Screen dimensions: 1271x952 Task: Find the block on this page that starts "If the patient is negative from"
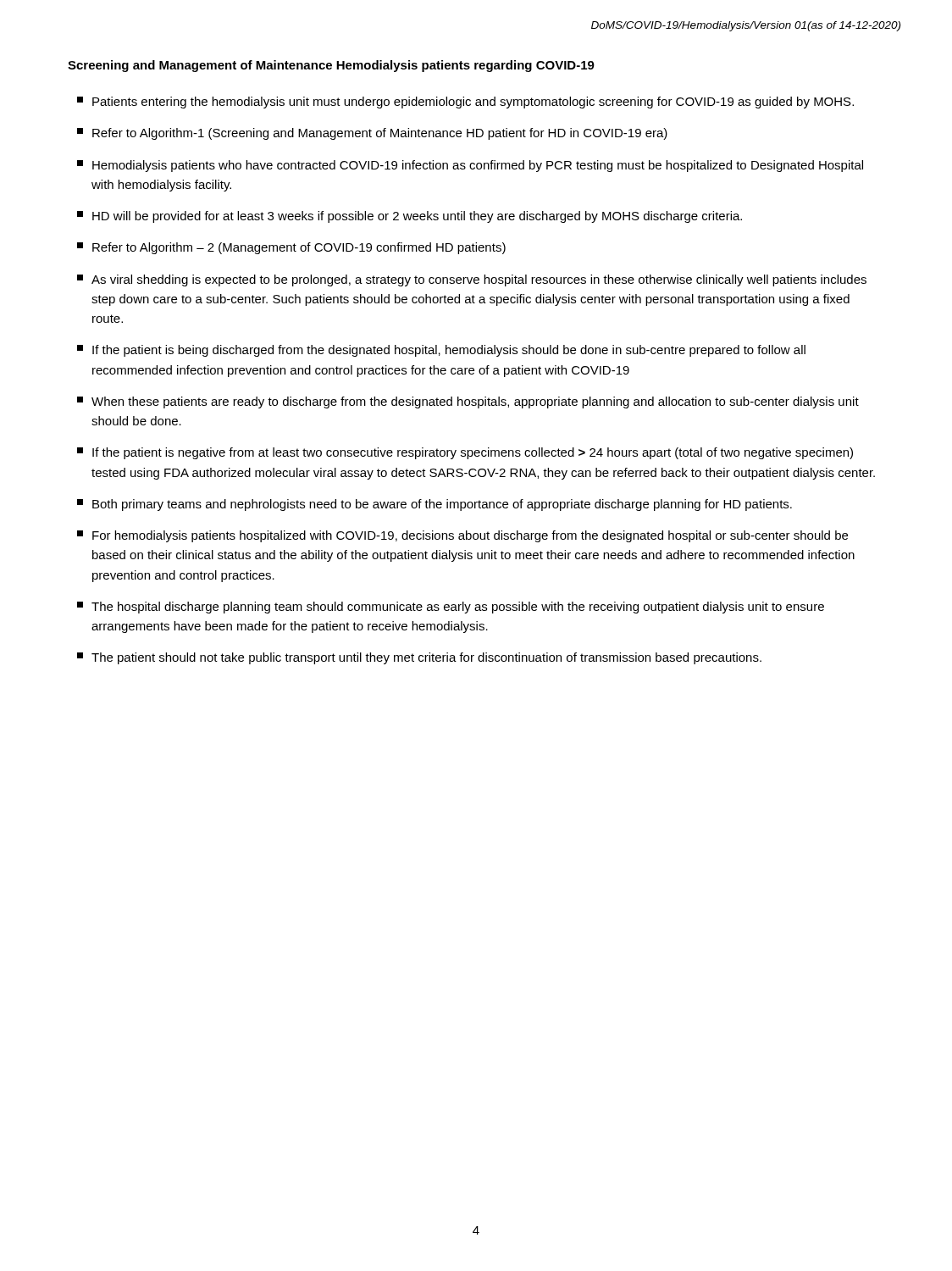(476, 462)
